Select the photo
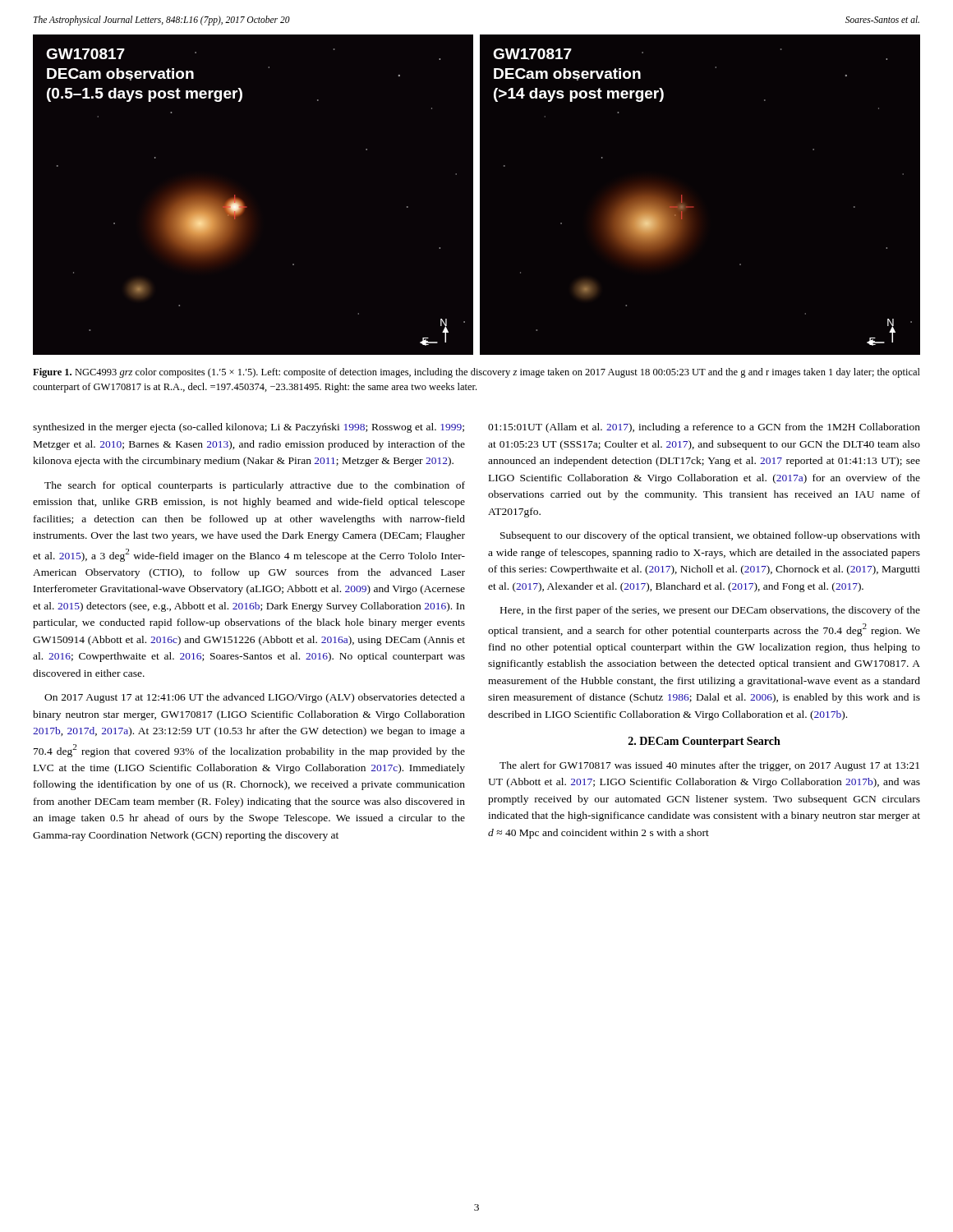The width and height of the screenshot is (953, 1232). [x=476, y=195]
